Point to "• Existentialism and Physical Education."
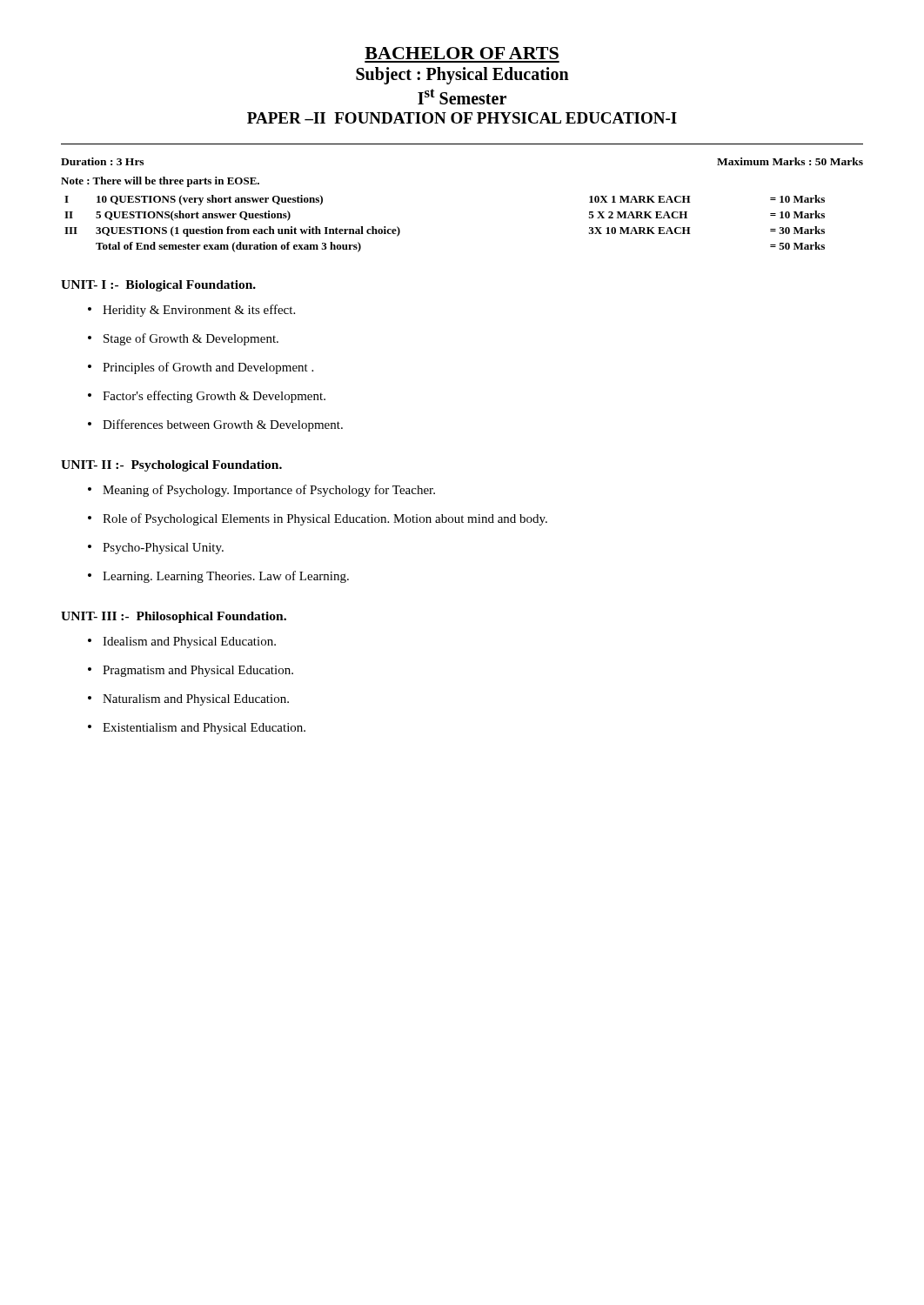 [197, 727]
